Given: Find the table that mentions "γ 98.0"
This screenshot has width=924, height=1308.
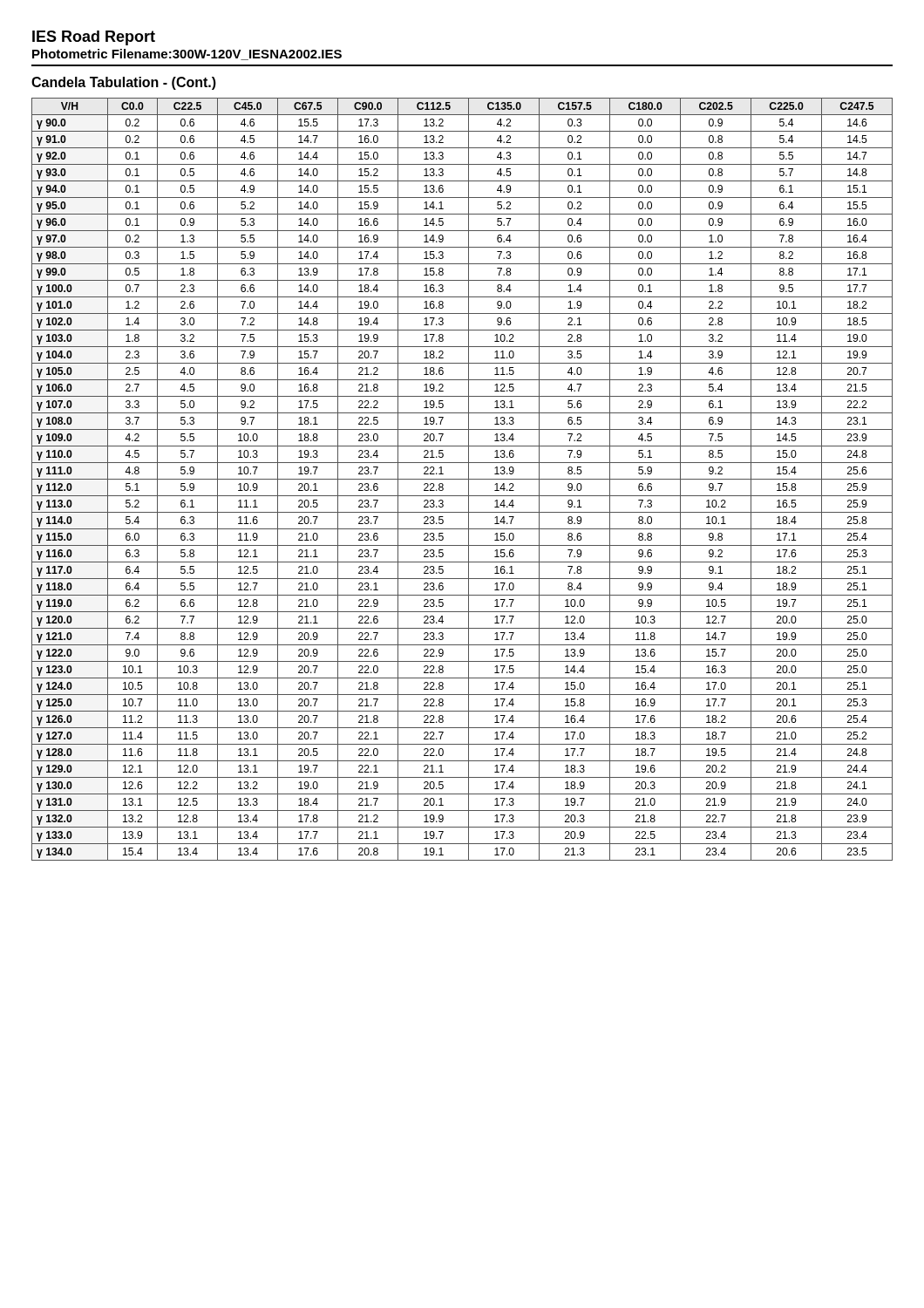Looking at the screenshot, I should pyautogui.click(x=462, y=479).
